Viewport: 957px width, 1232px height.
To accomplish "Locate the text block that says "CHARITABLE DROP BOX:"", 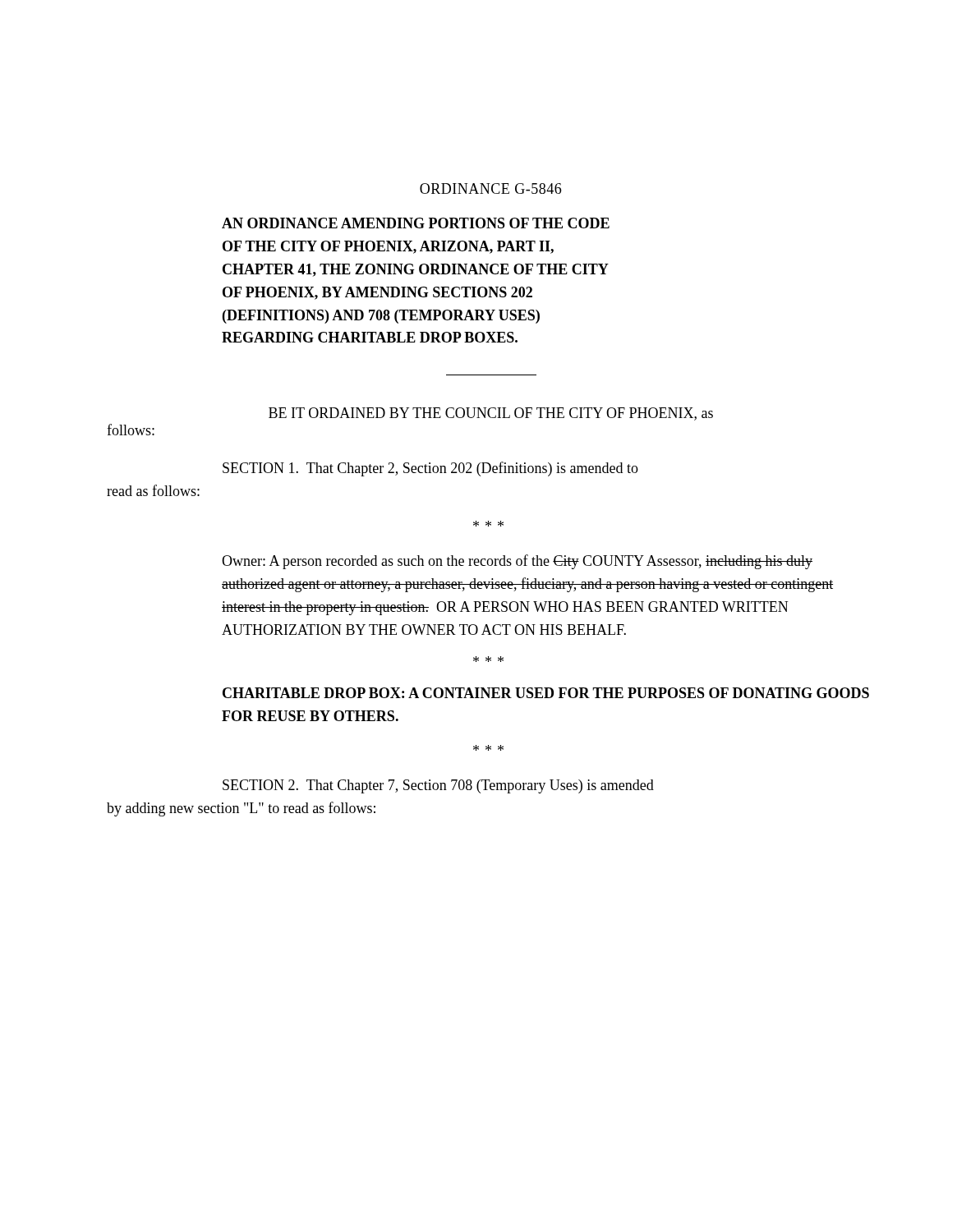I will (x=546, y=704).
